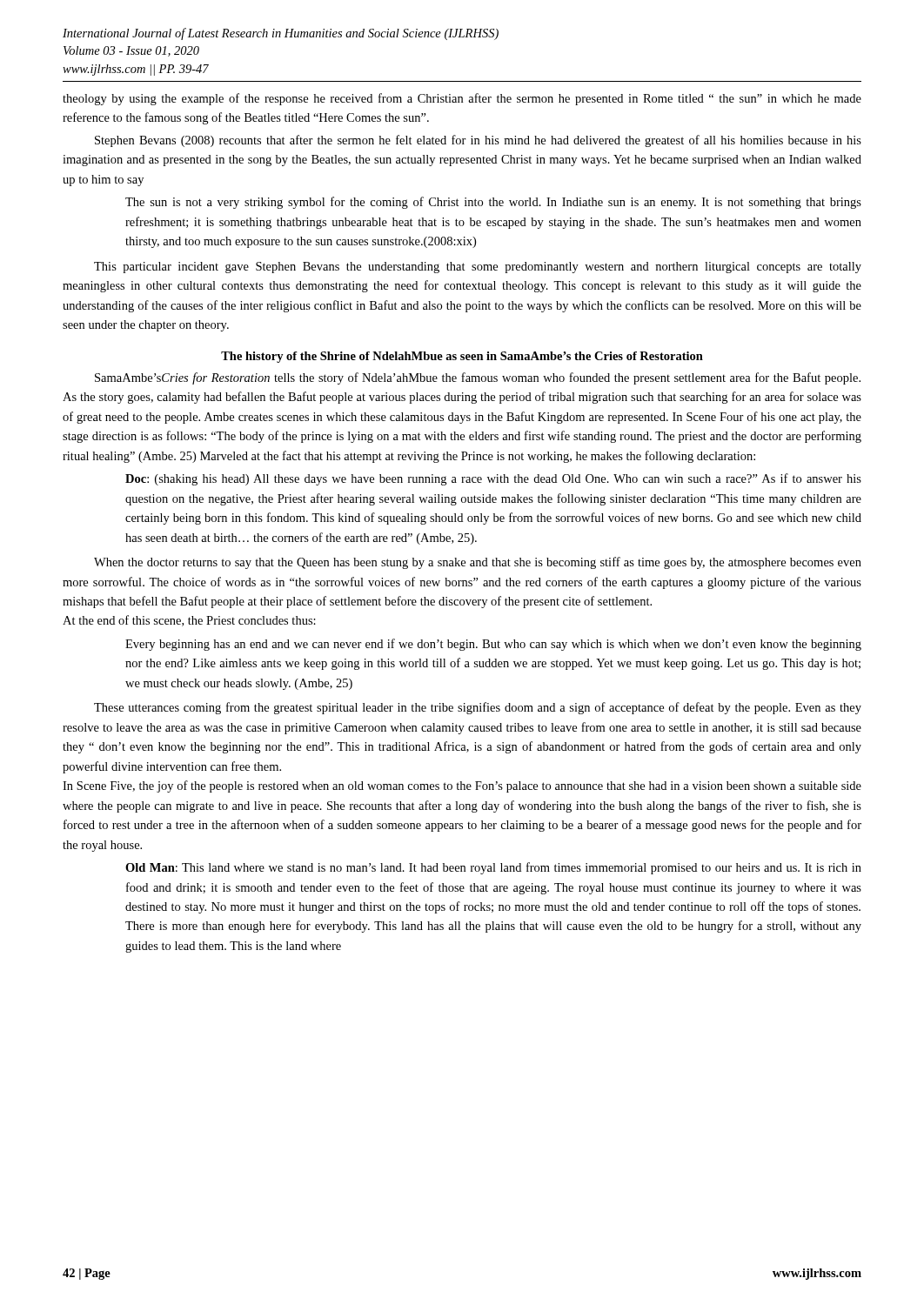Select the text block containing "These utterances coming from"

coord(462,737)
